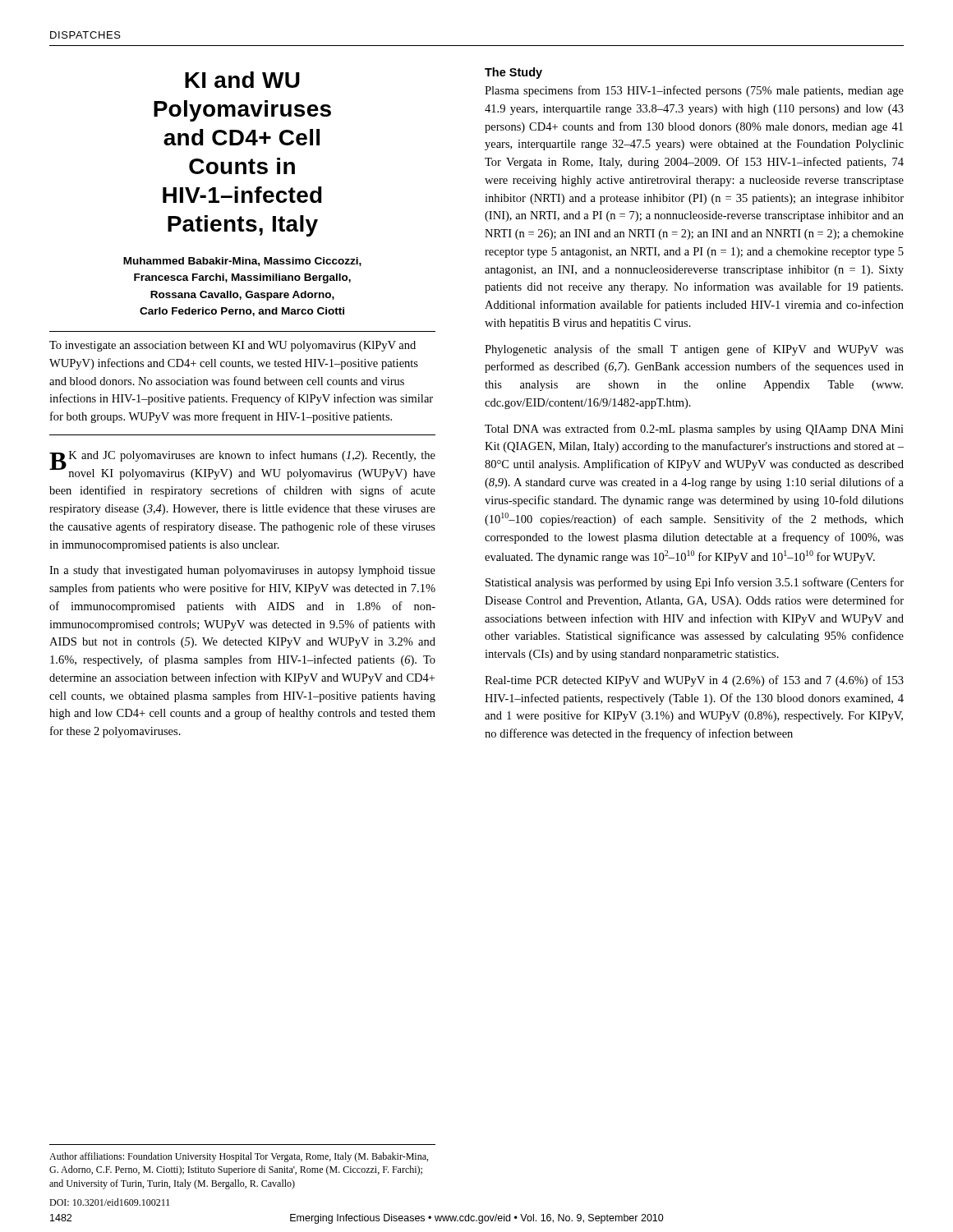
Task: Find the passage starting "Author affiliations: Foundation University Hospital Tor Vergata, Rome,"
Action: point(239,1170)
